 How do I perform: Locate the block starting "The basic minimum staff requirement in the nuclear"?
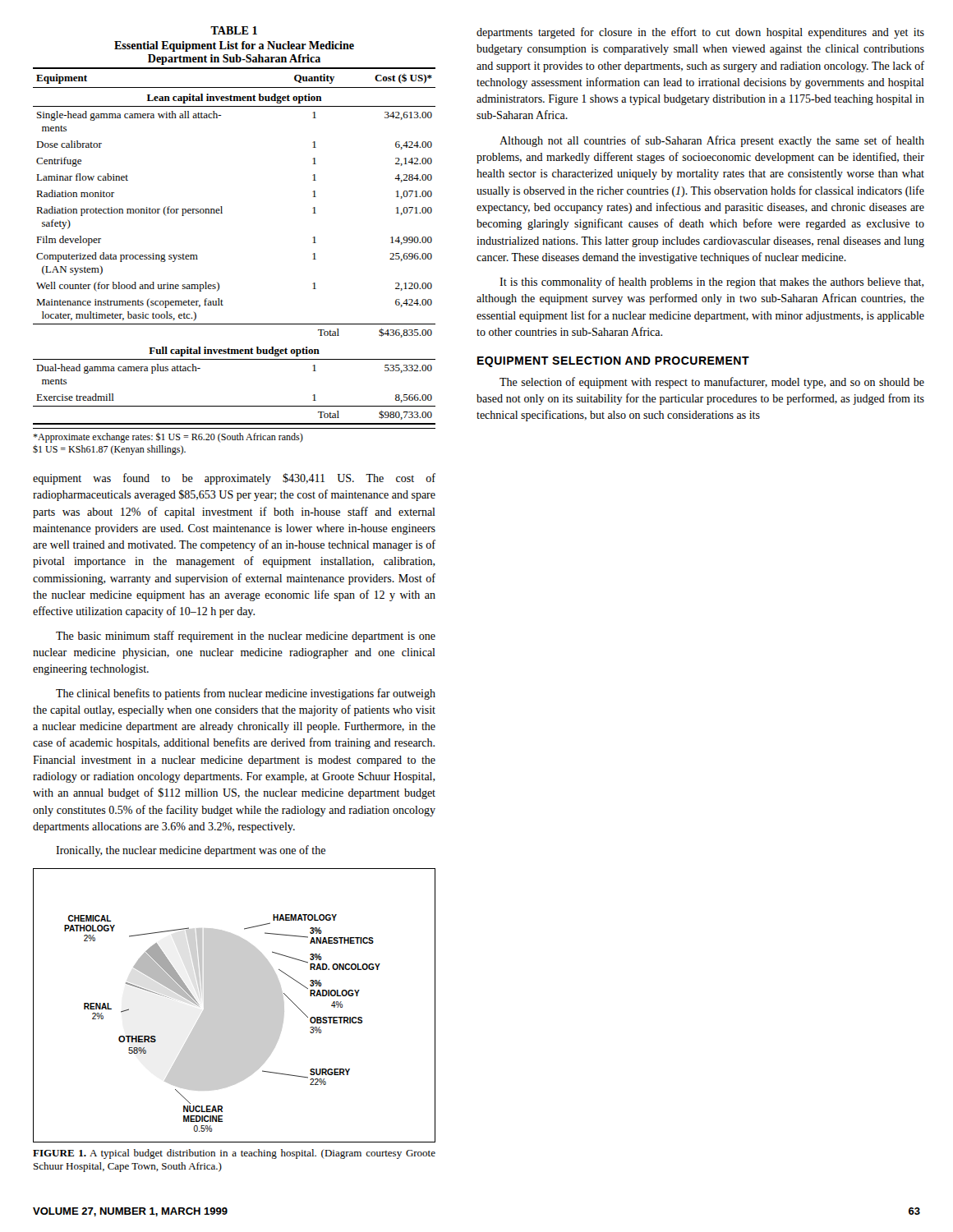pyautogui.click(x=234, y=653)
